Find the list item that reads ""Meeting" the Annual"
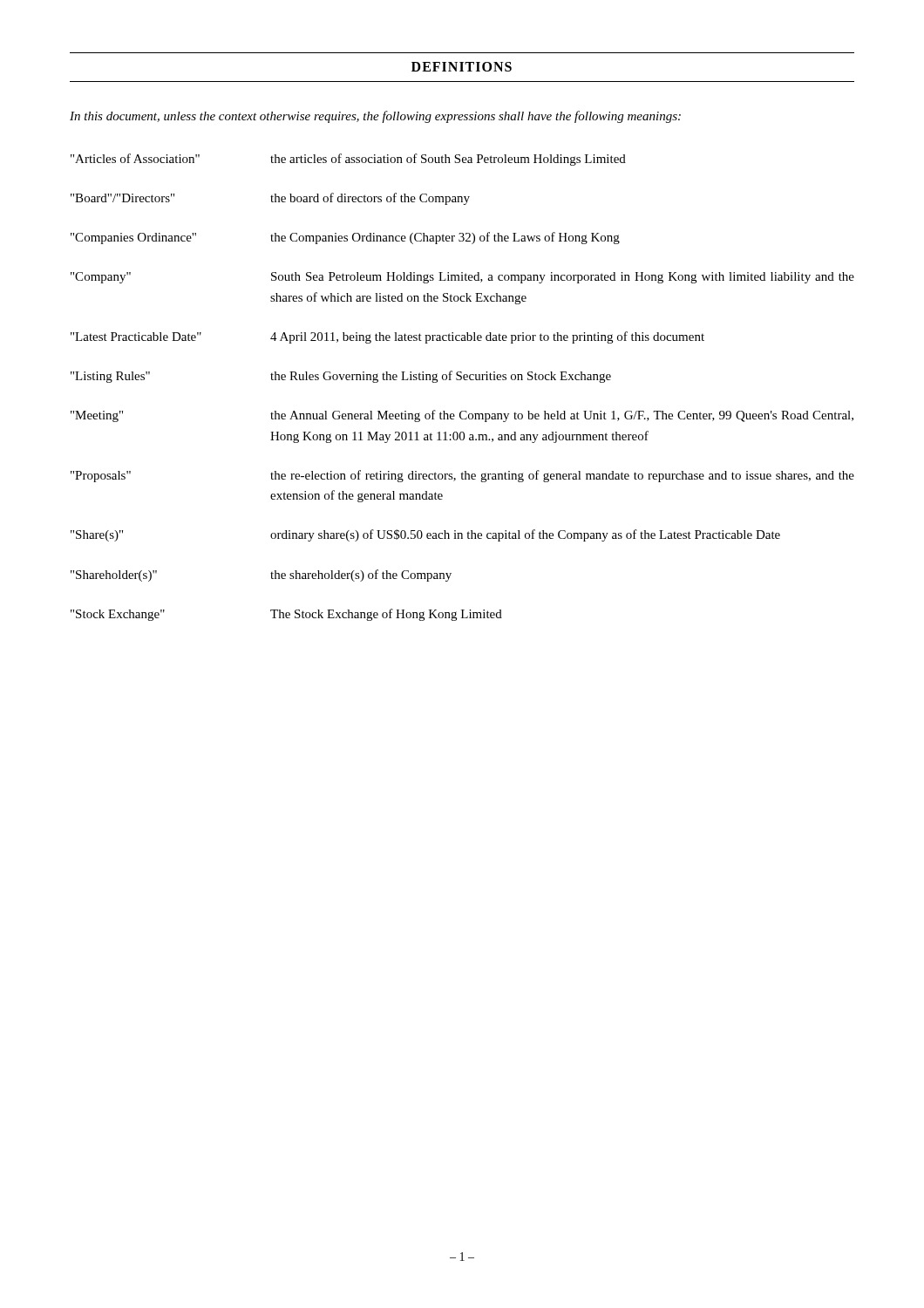Viewport: 924px width, 1308px height. 462,426
